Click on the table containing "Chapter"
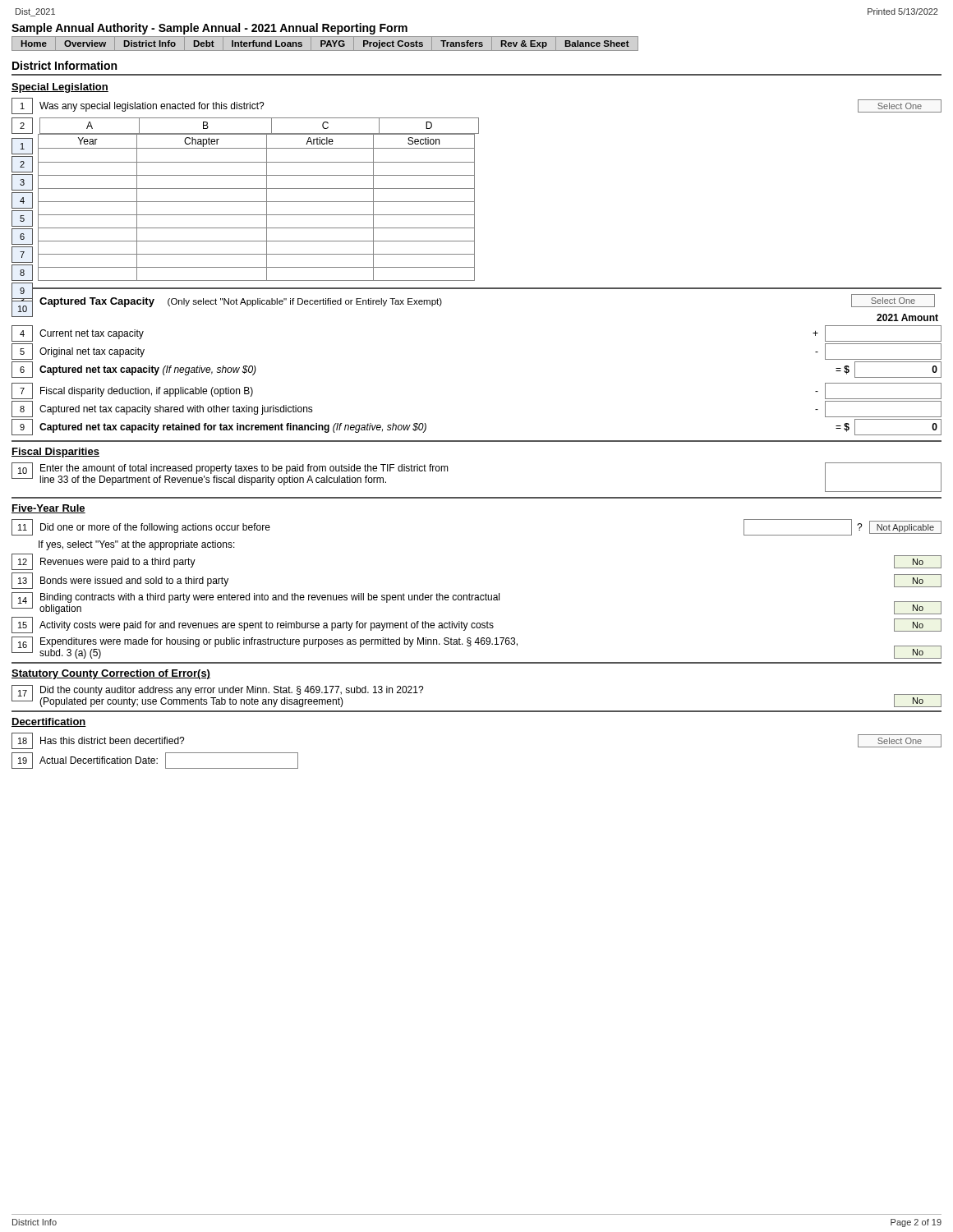The image size is (953, 1232). [490, 207]
